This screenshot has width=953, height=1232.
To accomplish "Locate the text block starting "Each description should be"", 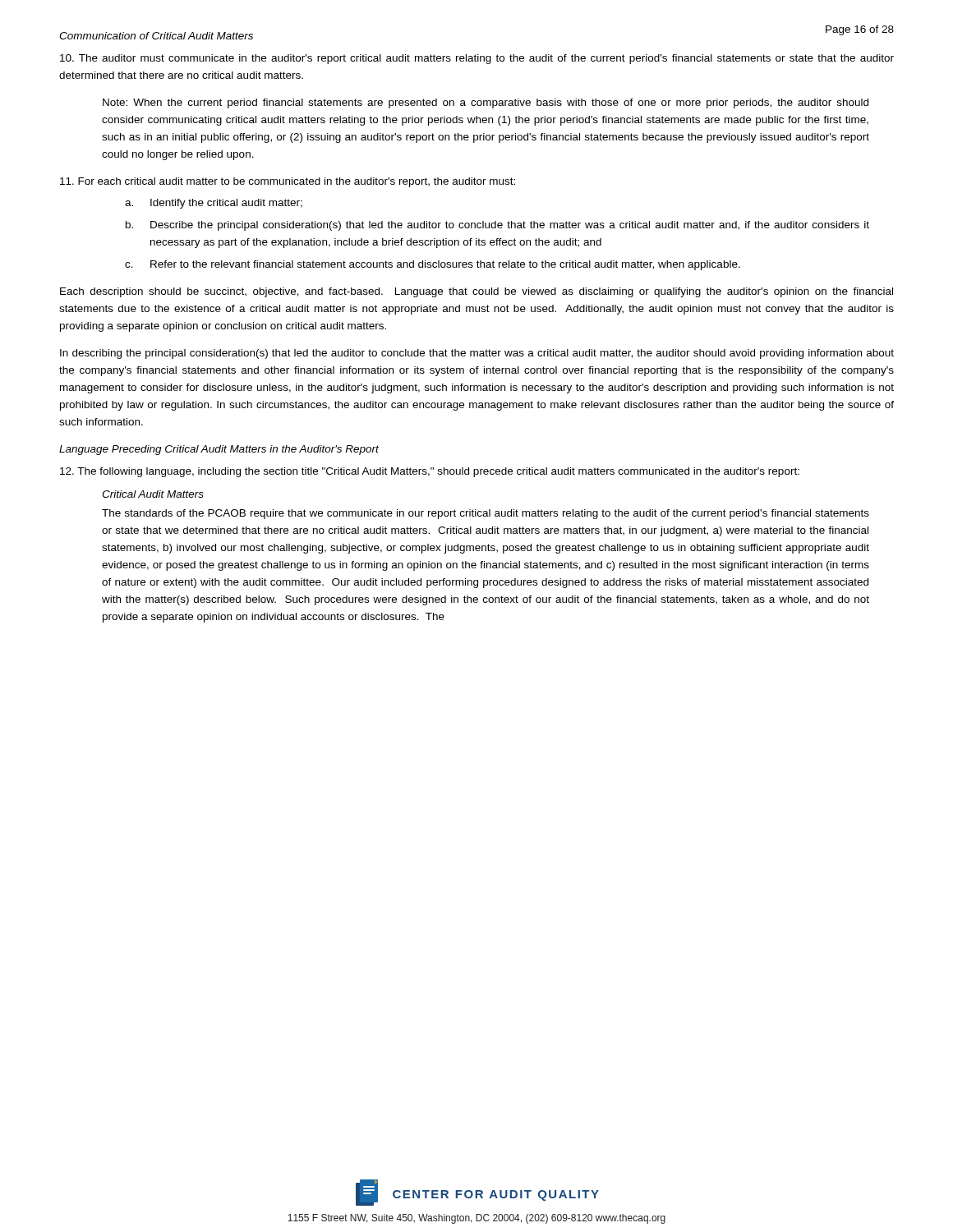I will click(476, 308).
